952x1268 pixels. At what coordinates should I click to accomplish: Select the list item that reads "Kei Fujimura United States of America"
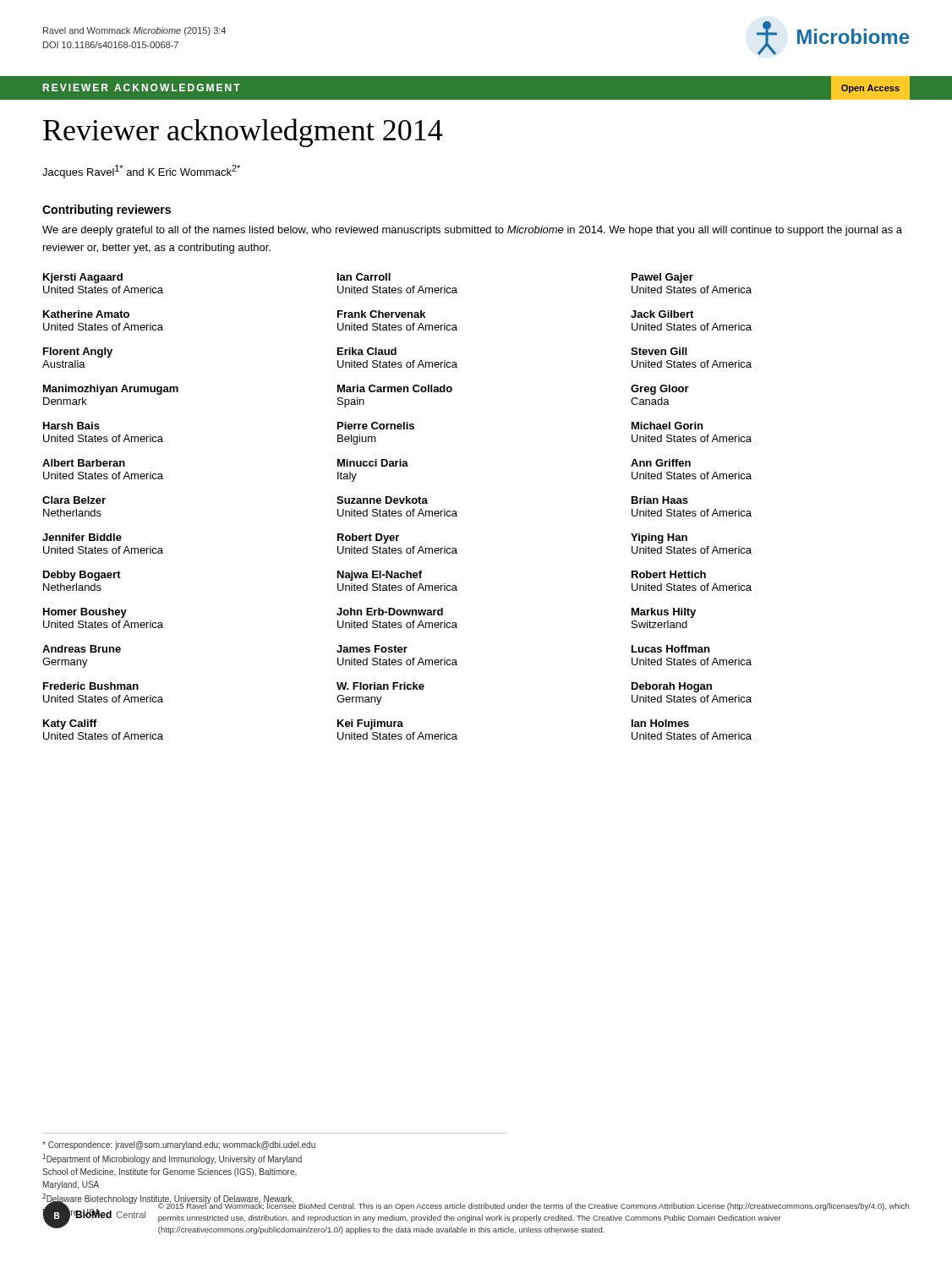[x=370, y=724]
